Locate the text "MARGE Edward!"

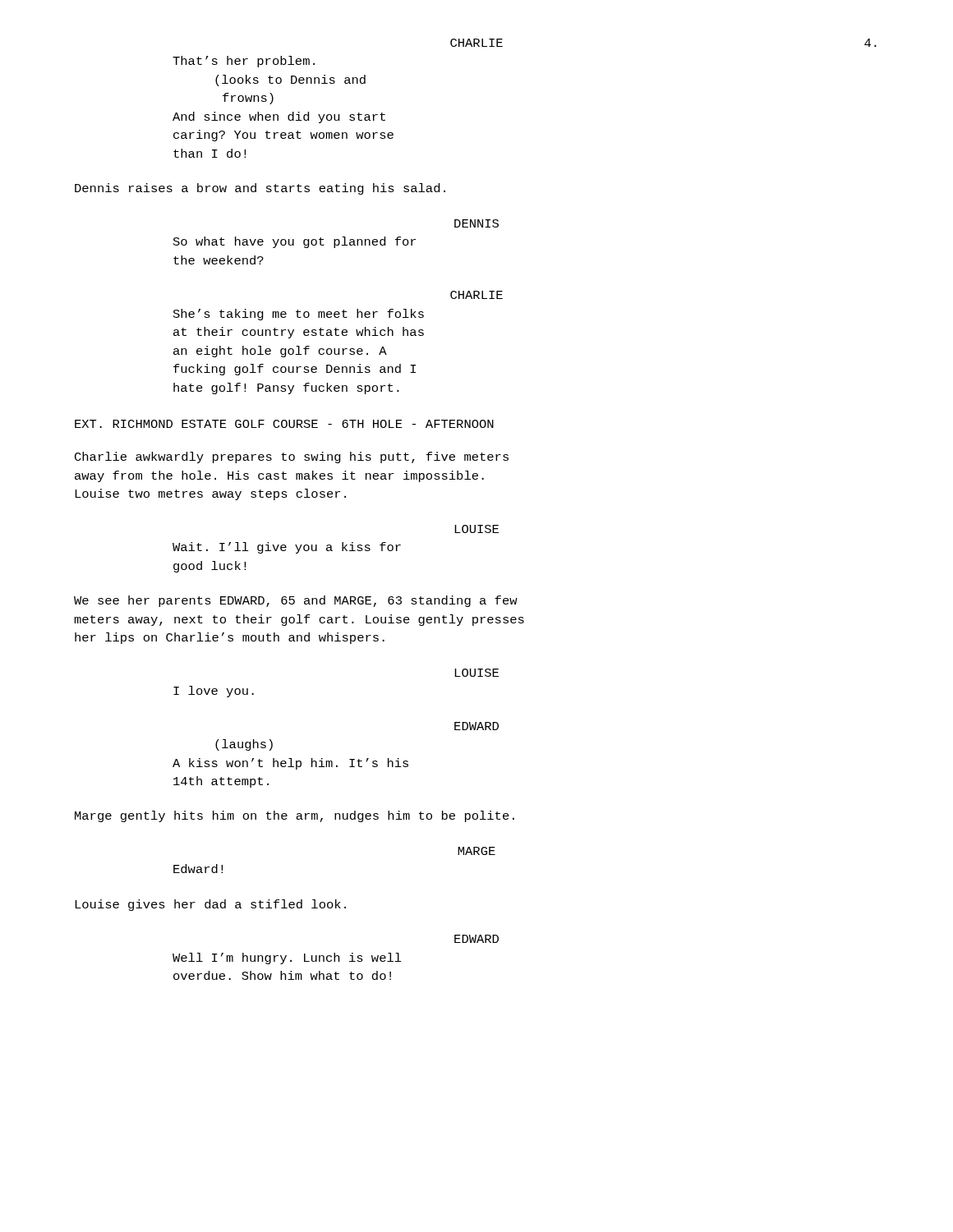(x=476, y=861)
